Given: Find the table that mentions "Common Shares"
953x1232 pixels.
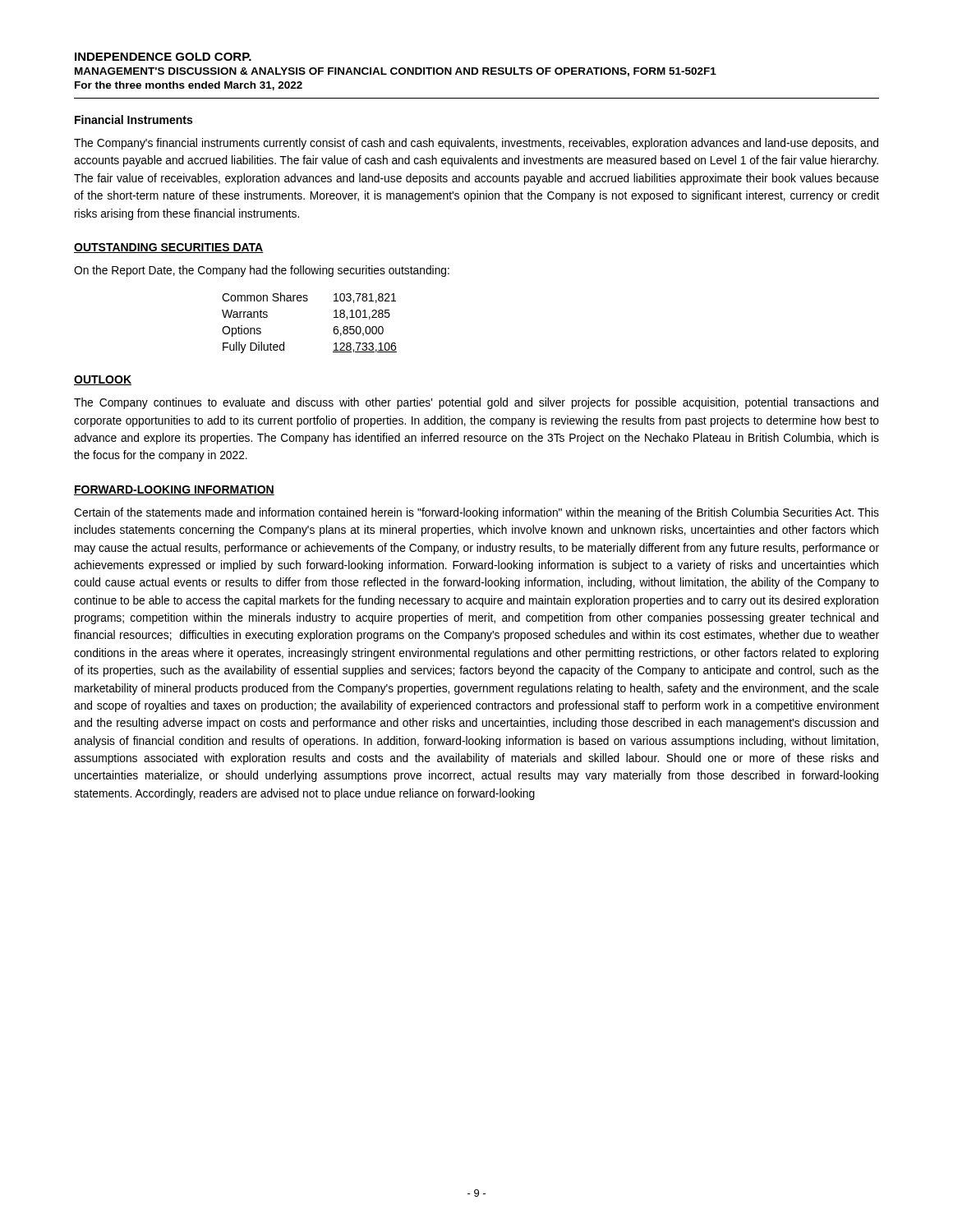Looking at the screenshot, I should [476, 322].
